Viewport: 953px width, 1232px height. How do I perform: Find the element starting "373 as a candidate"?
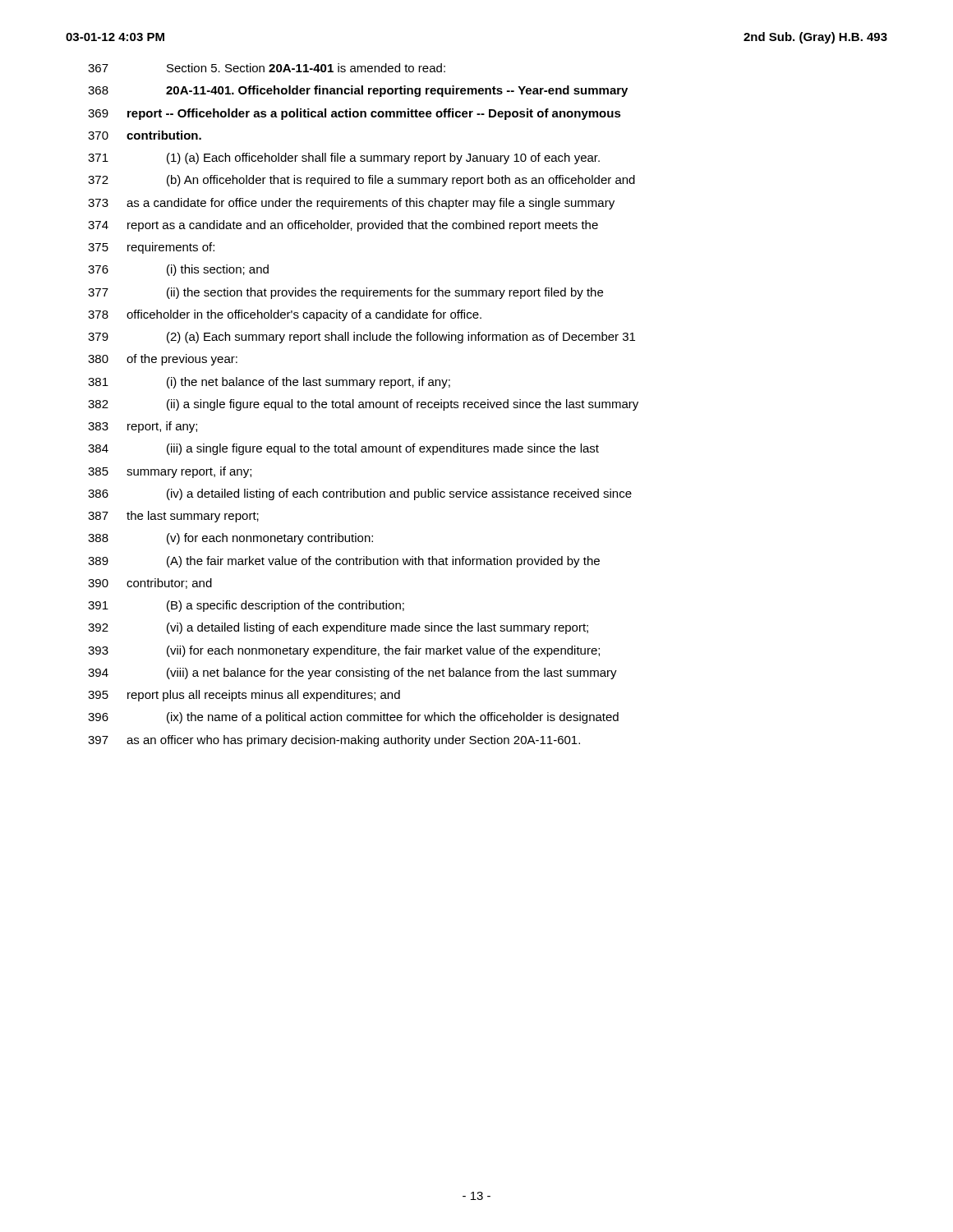476,202
